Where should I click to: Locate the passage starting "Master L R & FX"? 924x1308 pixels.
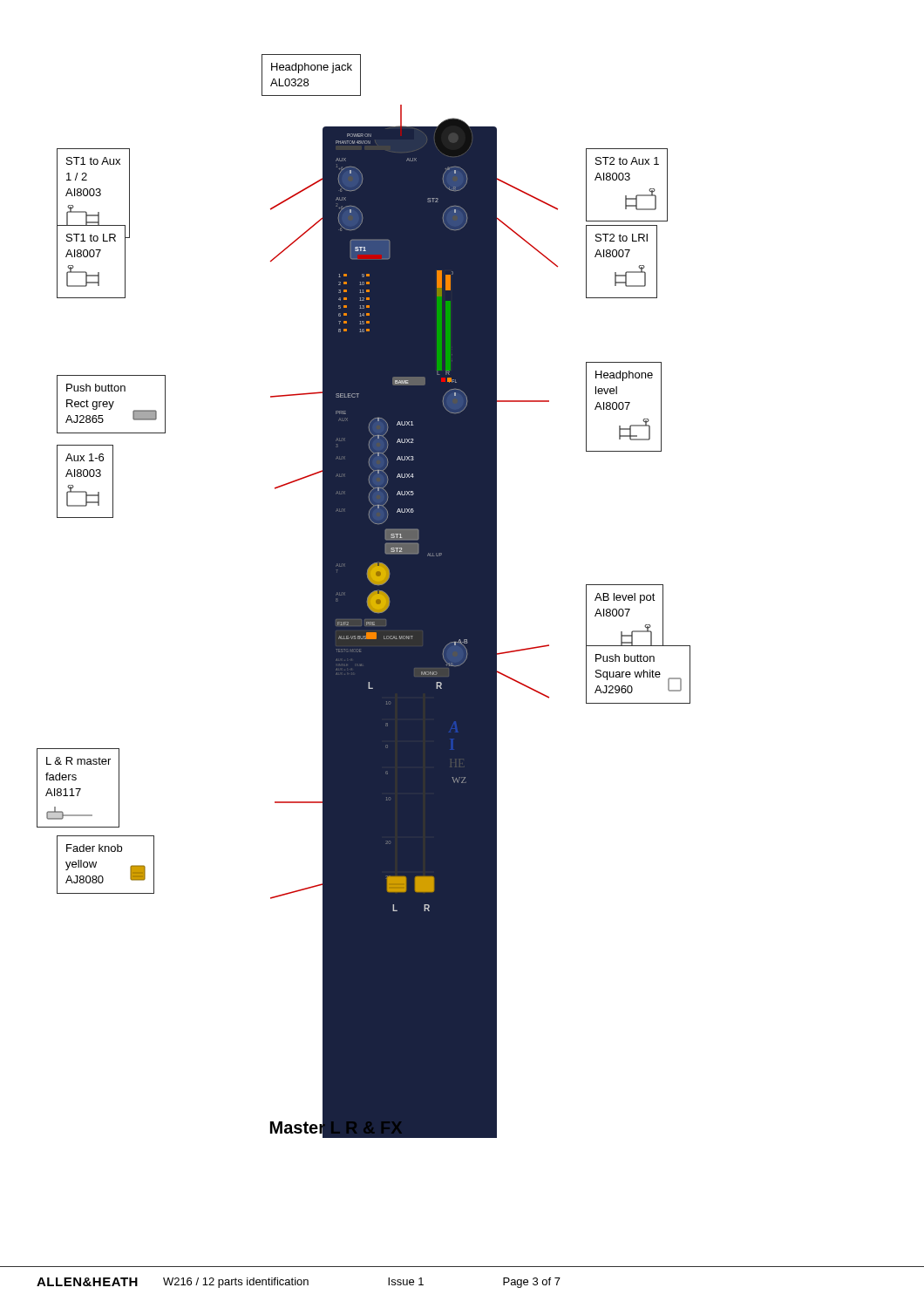(336, 1127)
